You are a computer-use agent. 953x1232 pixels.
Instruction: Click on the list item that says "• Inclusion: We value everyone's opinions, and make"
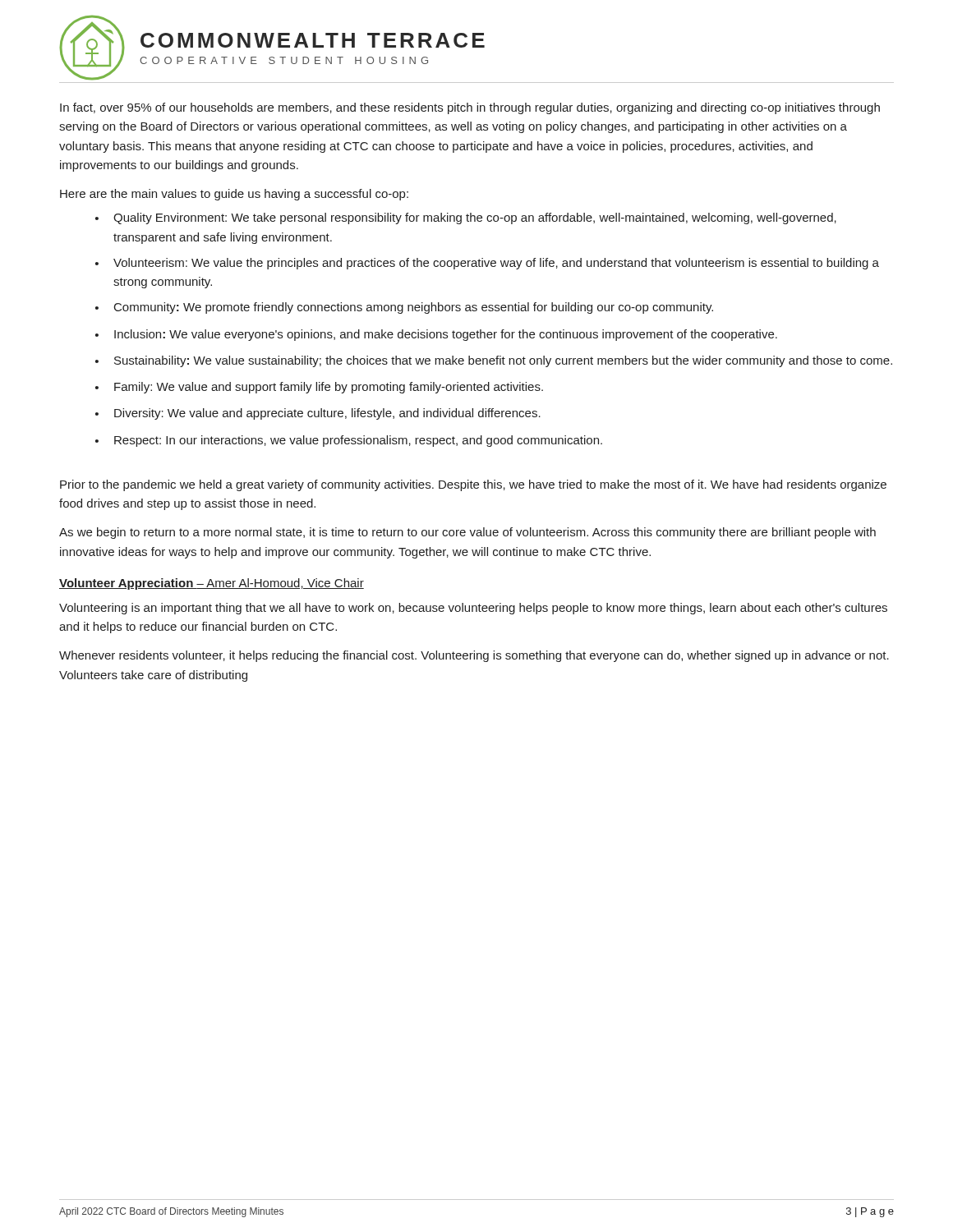tap(490, 334)
